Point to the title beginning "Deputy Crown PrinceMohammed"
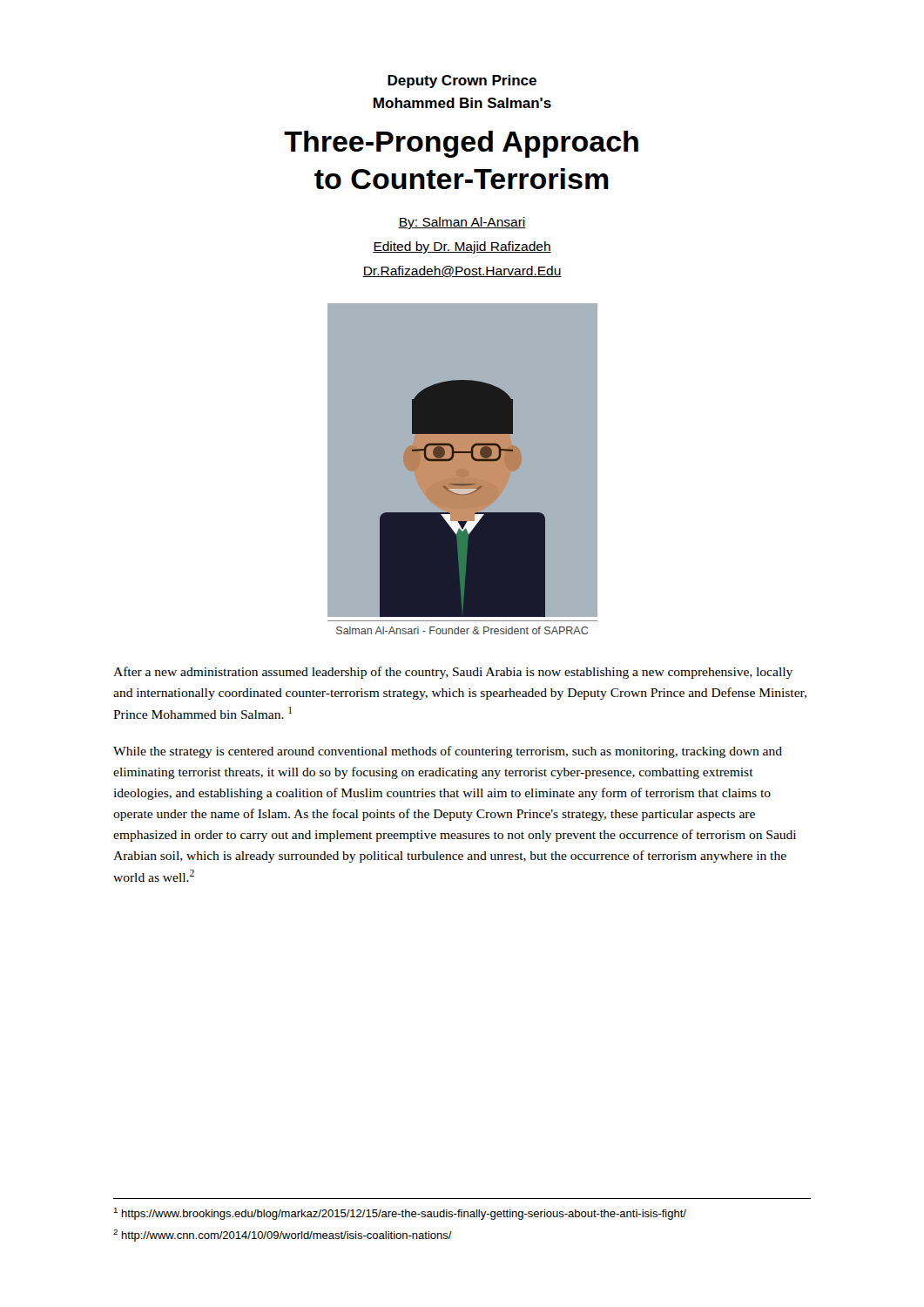Image resolution: width=924 pixels, height=1307 pixels. pos(462,92)
